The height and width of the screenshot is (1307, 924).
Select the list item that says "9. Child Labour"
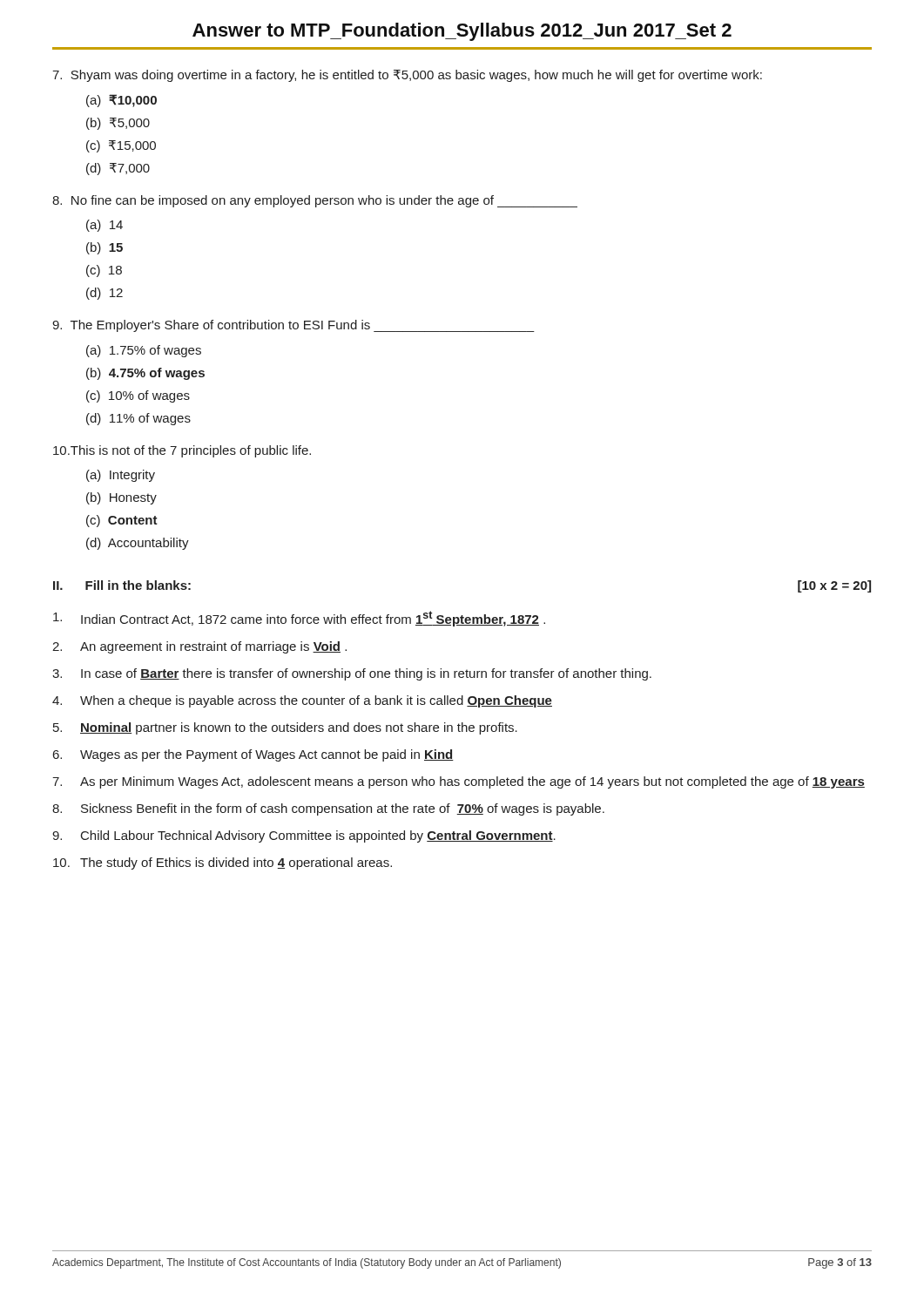coord(462,836)
